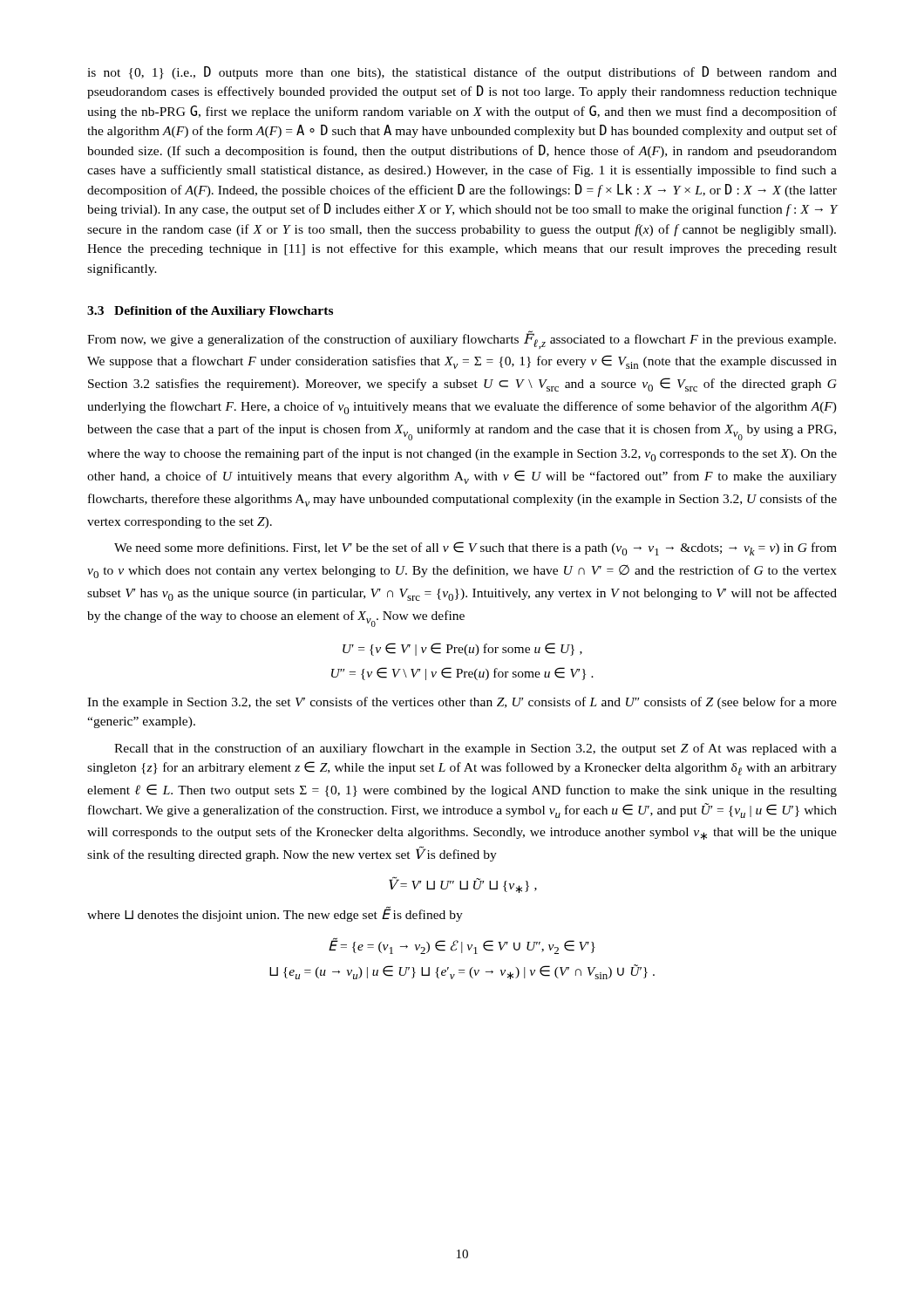Image resolution: width=924 pixels, height=1308 pixels.
Task: Point to the text block starting "In the example in Section 3.2, the set"
Action: click(x=462, y=712)
